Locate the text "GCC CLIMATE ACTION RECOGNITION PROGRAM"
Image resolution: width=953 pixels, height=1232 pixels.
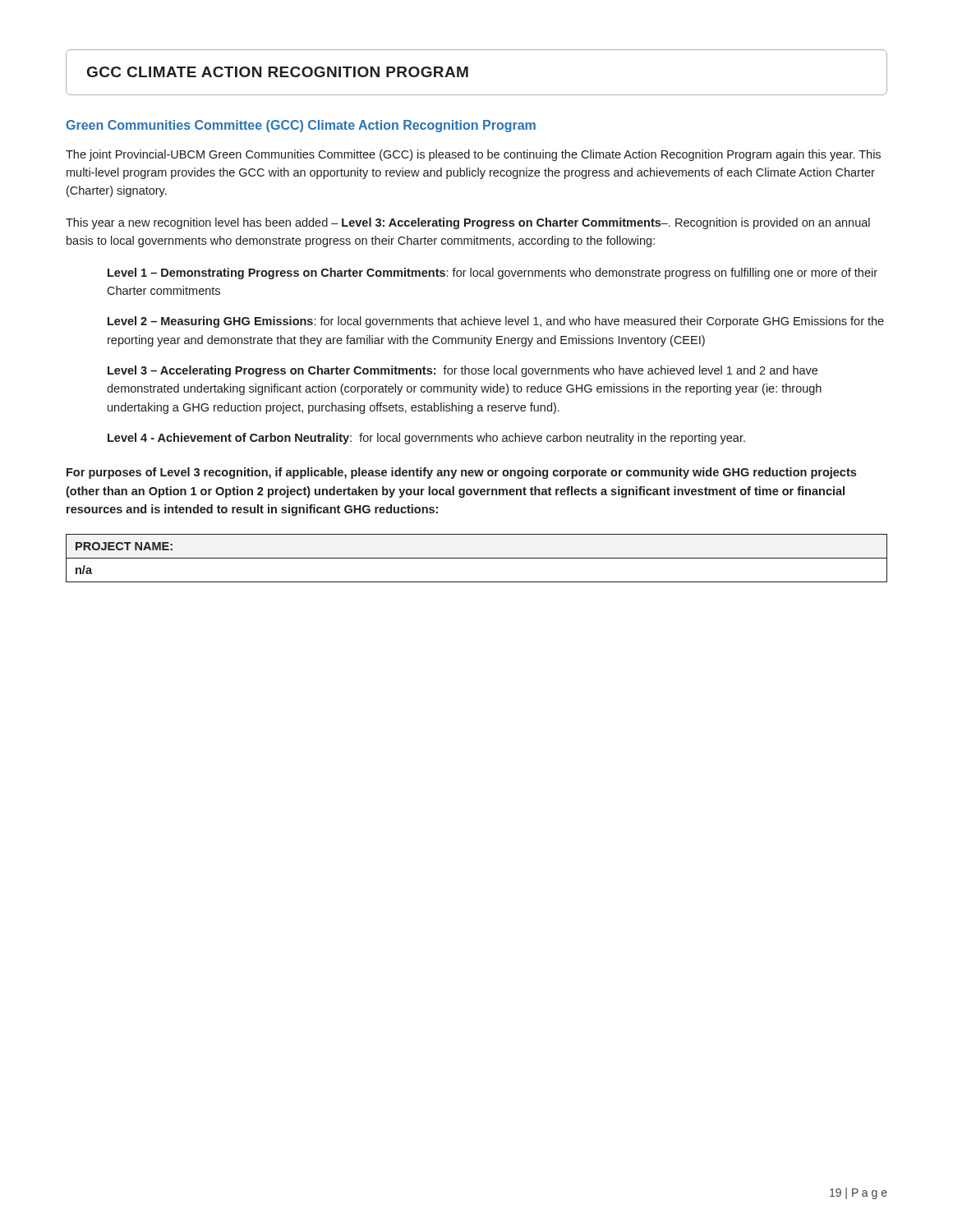[x=476, y=72]
